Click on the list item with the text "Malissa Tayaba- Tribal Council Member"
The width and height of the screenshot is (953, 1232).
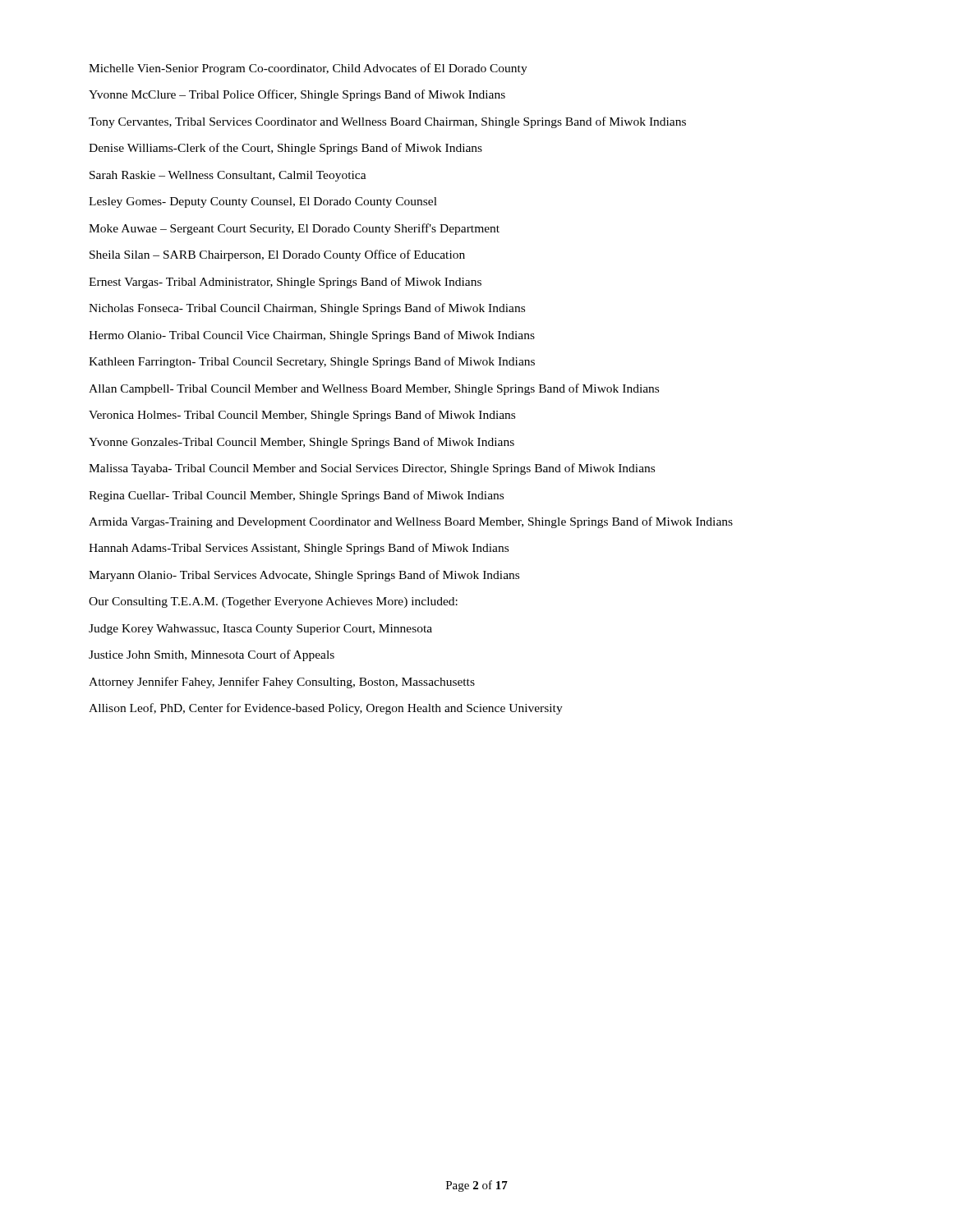point(372,468)
